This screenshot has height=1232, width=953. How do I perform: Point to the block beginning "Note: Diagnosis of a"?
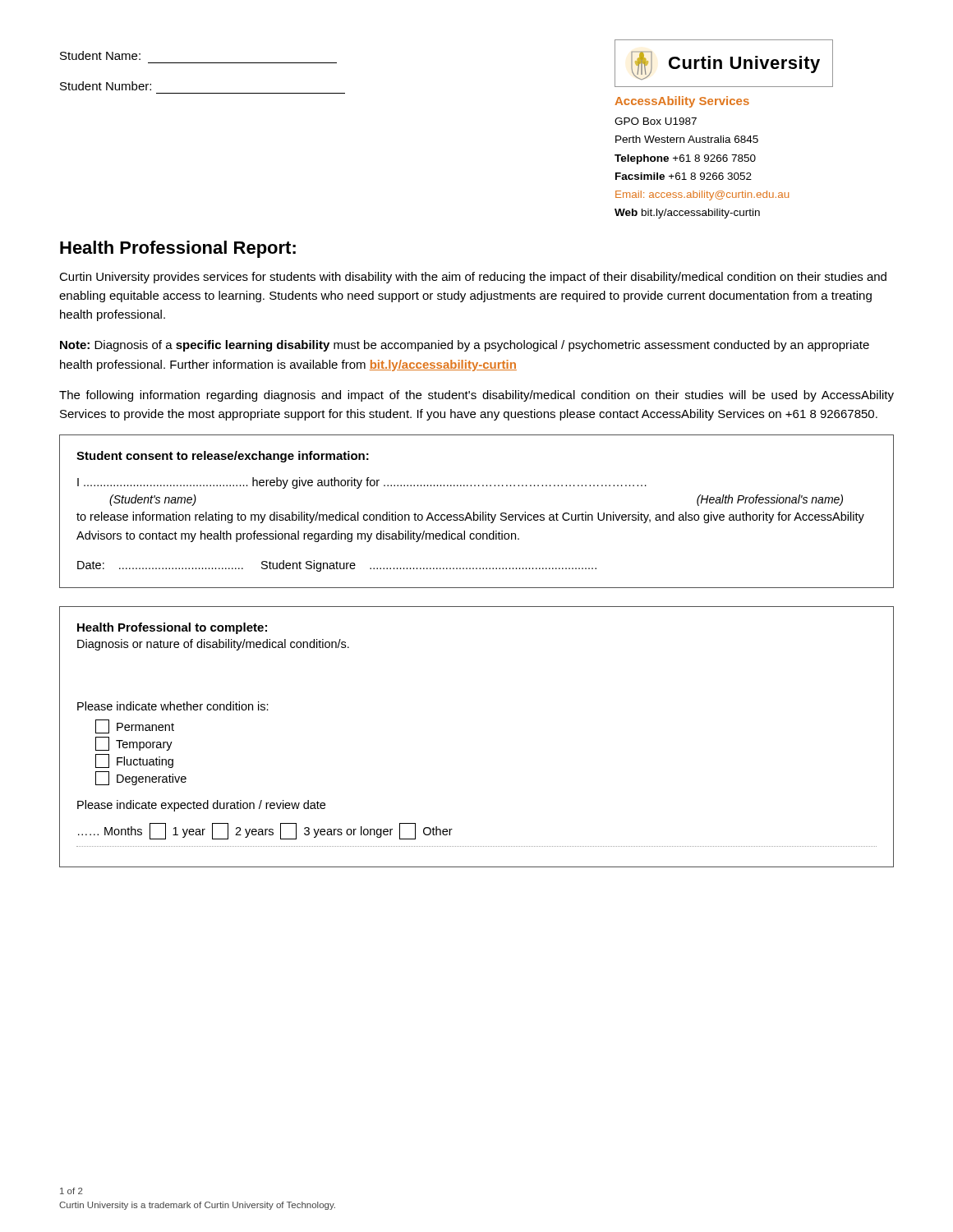coord(464,354)
